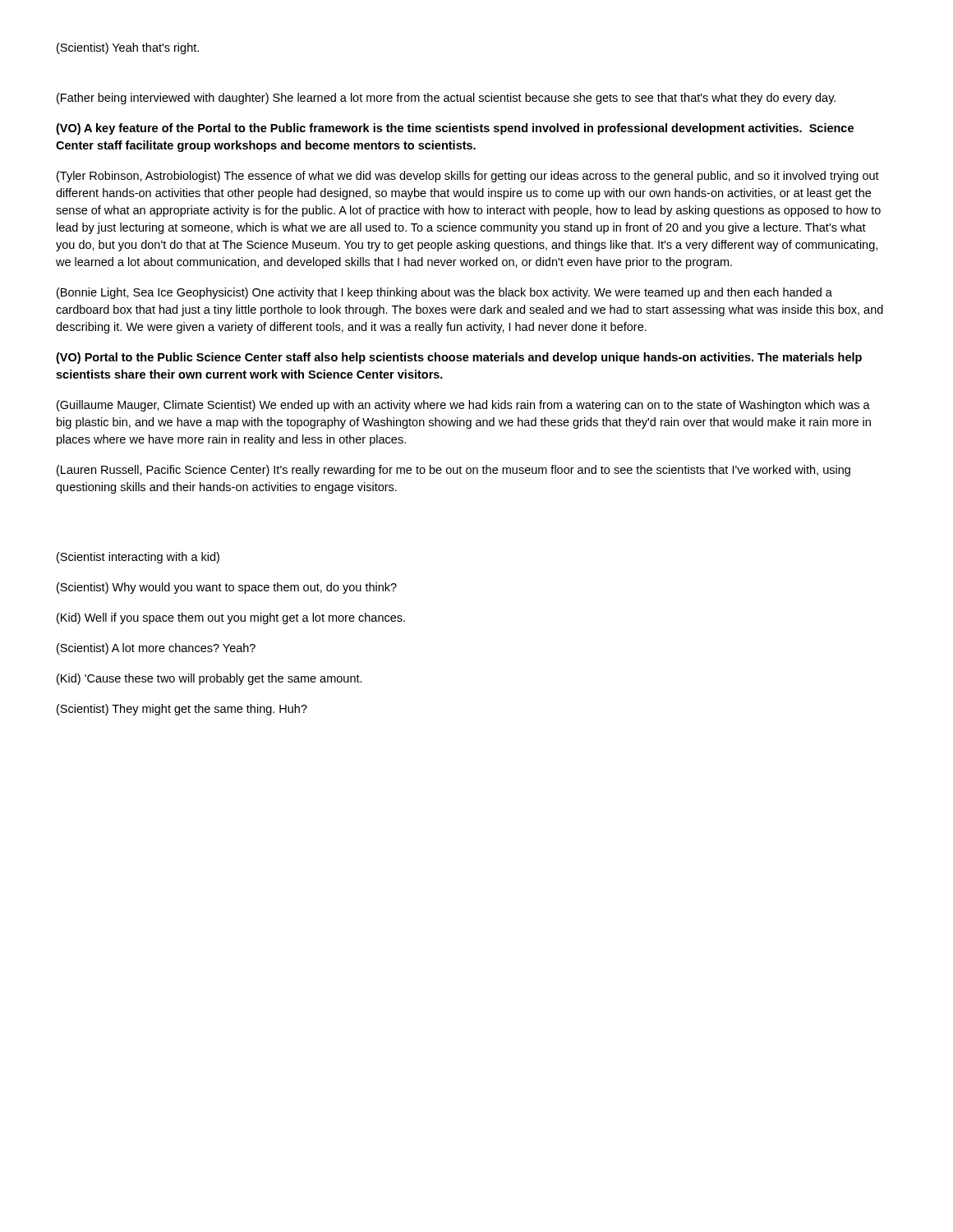The image size is (953, 1232).
Task: Click the passage that begins "(Guillaume Mauger, Climate"
Action: coord(464,422)
